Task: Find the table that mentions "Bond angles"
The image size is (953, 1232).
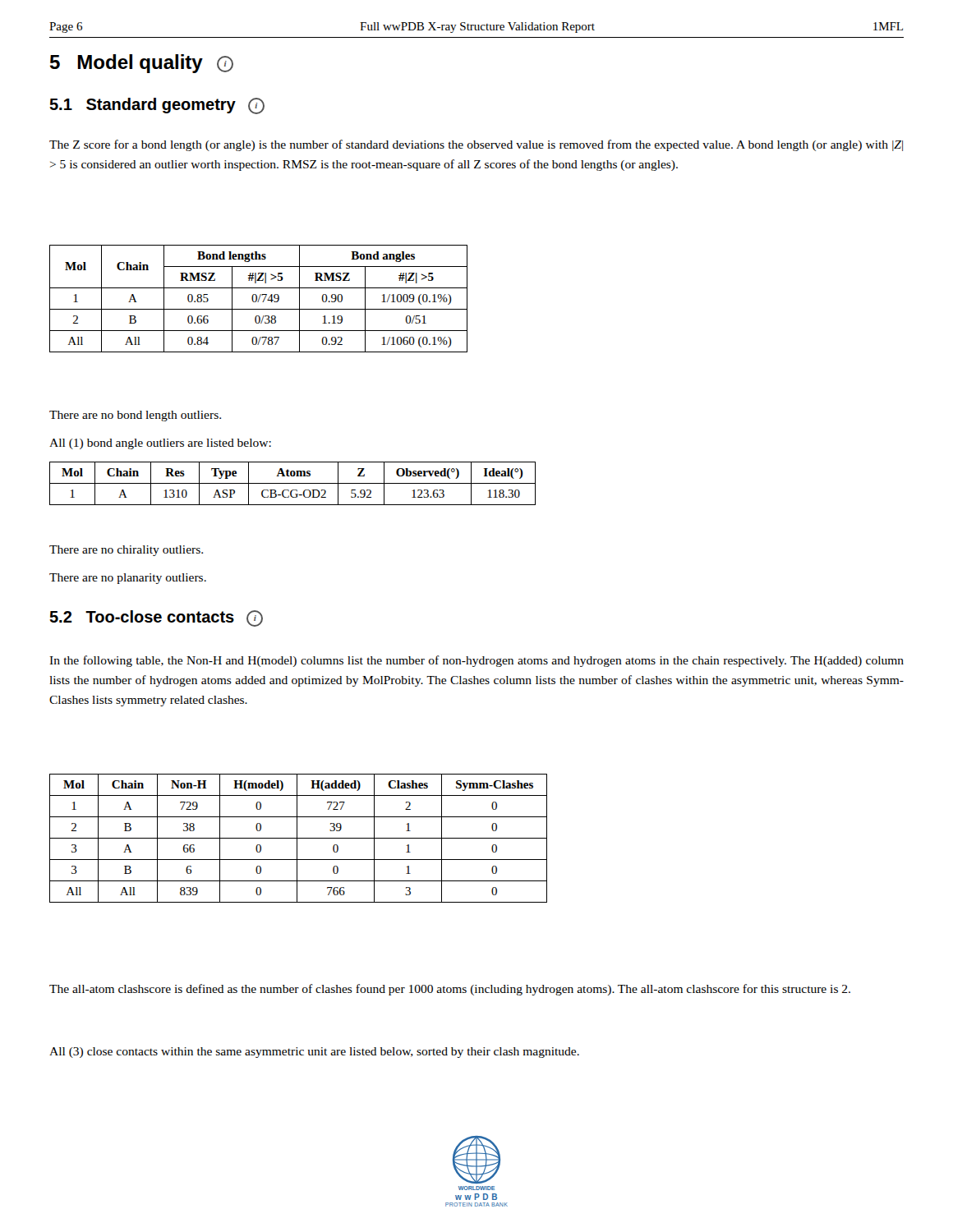Action: (x=258, y=299)
